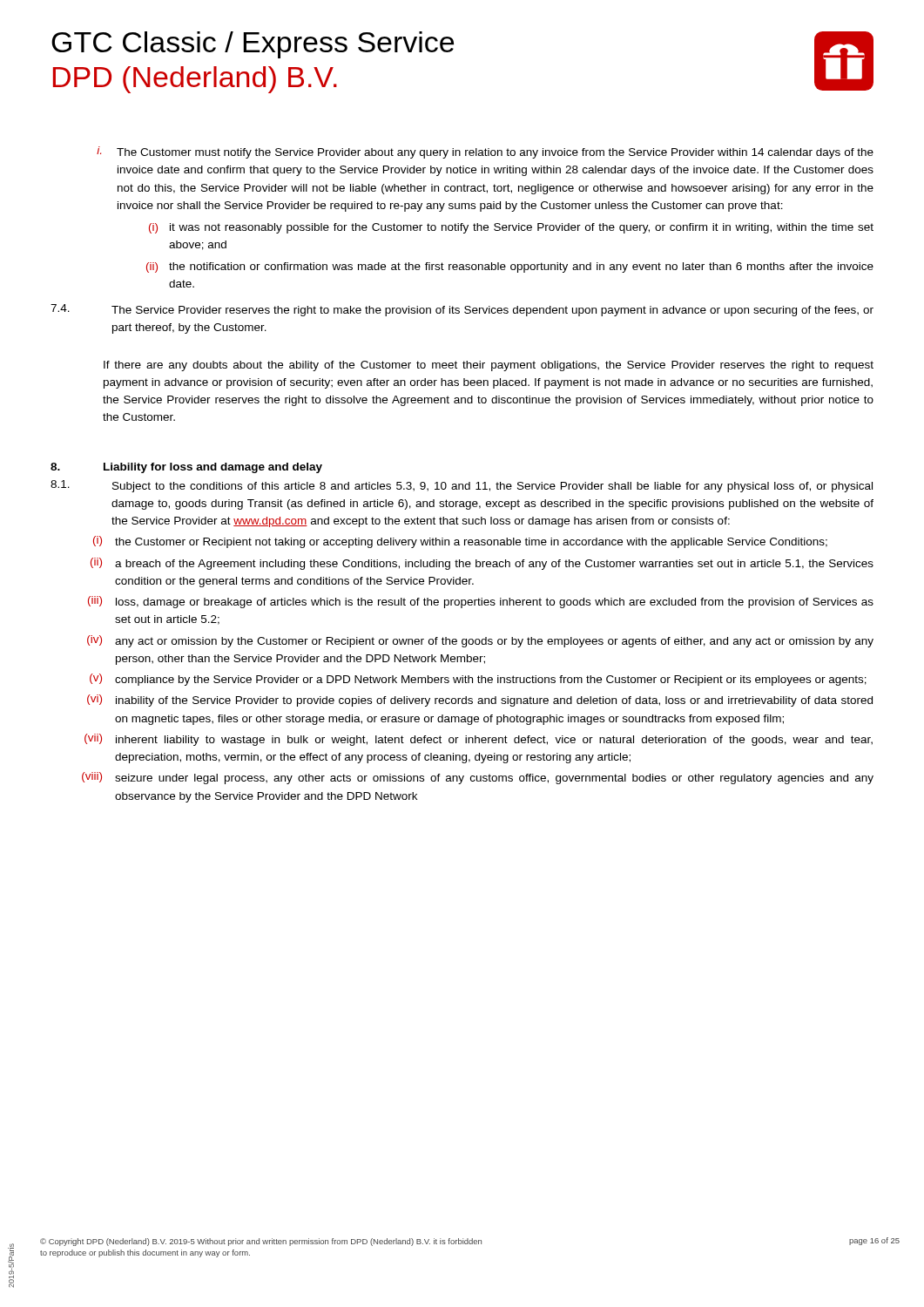Locate the list item containing "(vi) inability of the Service Provider"
The image size is (924, 1307).
(x=462, y=710)
